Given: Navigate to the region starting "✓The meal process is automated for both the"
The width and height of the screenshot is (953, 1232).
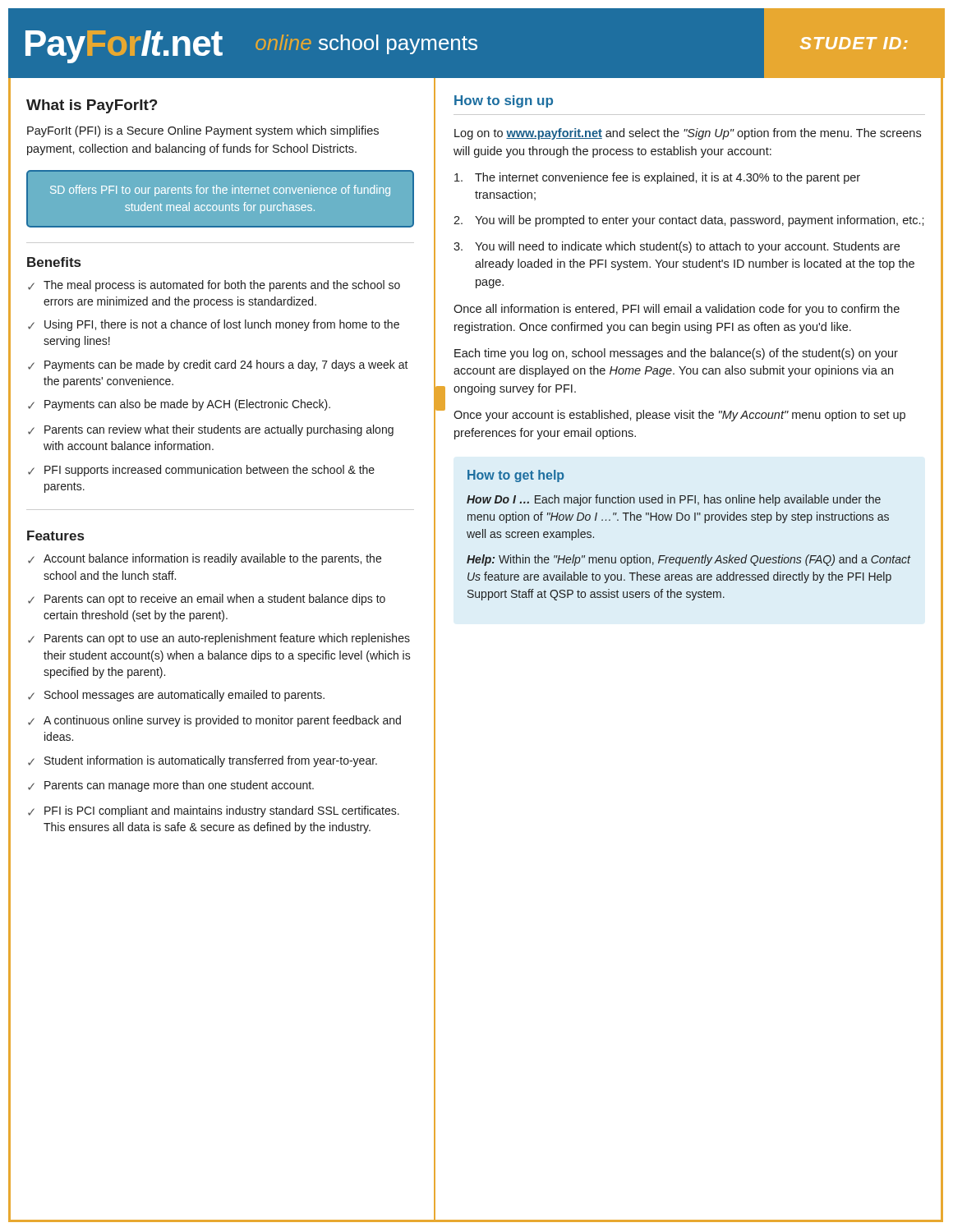Looking at the screenshot, I should 220,293.
